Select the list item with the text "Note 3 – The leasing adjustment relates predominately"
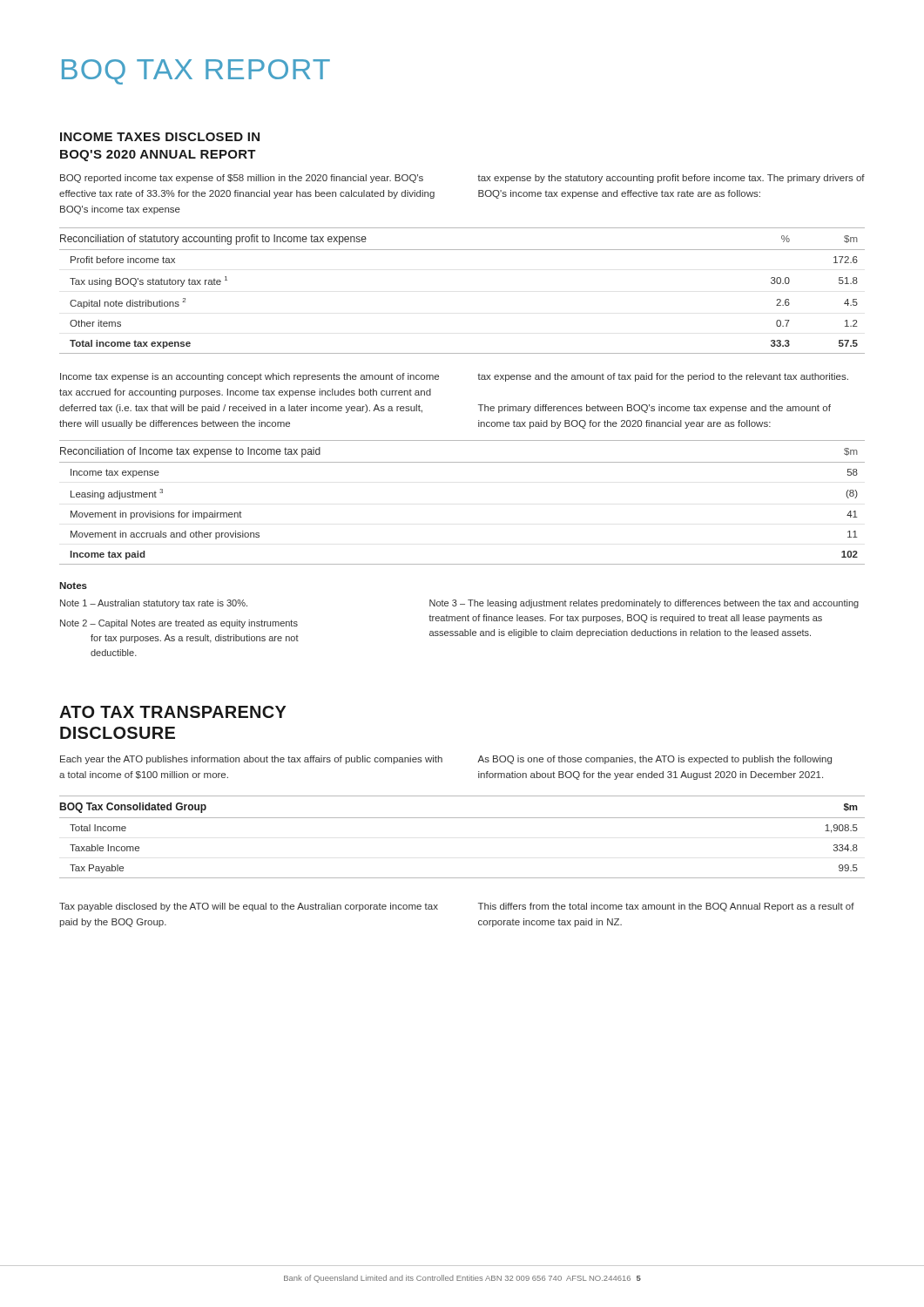The image size is (924, 1307). click(x=644, y=618)
